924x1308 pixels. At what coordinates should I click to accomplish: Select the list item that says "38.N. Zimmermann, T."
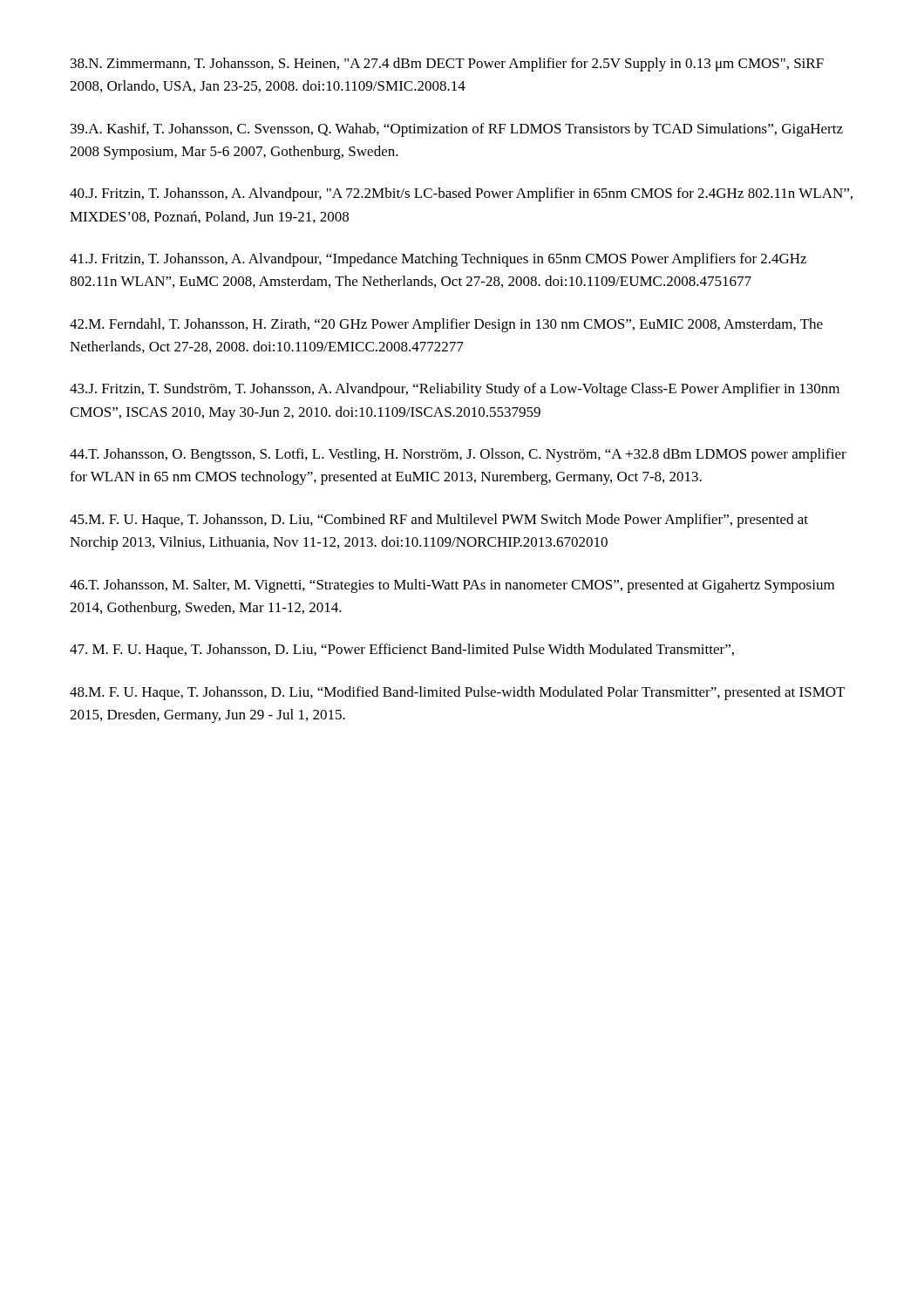(x=462, y=75)
